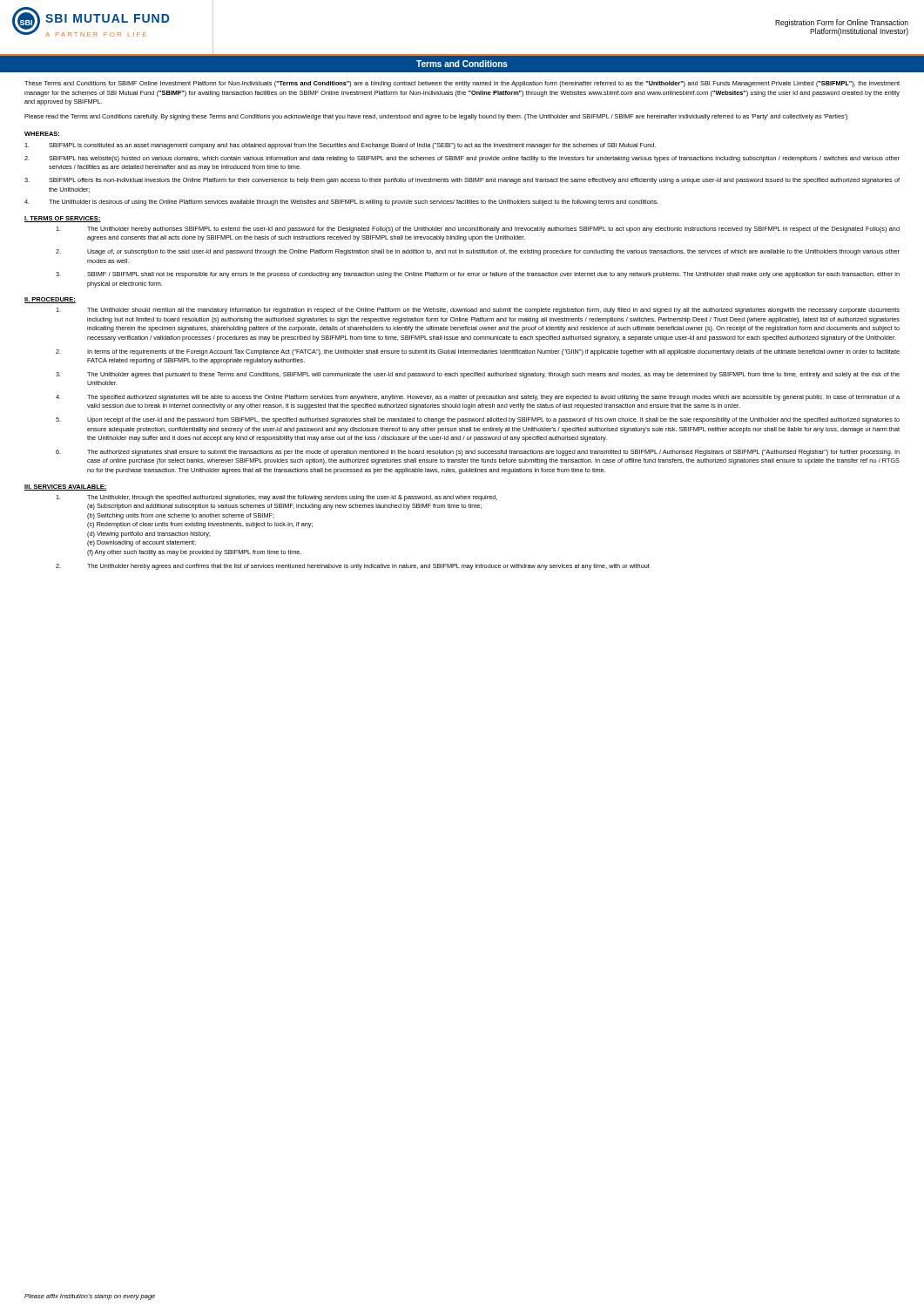This screenshot has width=924, height=1307.
Task: Locate the text block starting "SBIFMPL is constituted as an"
Action: pos(462,146)
